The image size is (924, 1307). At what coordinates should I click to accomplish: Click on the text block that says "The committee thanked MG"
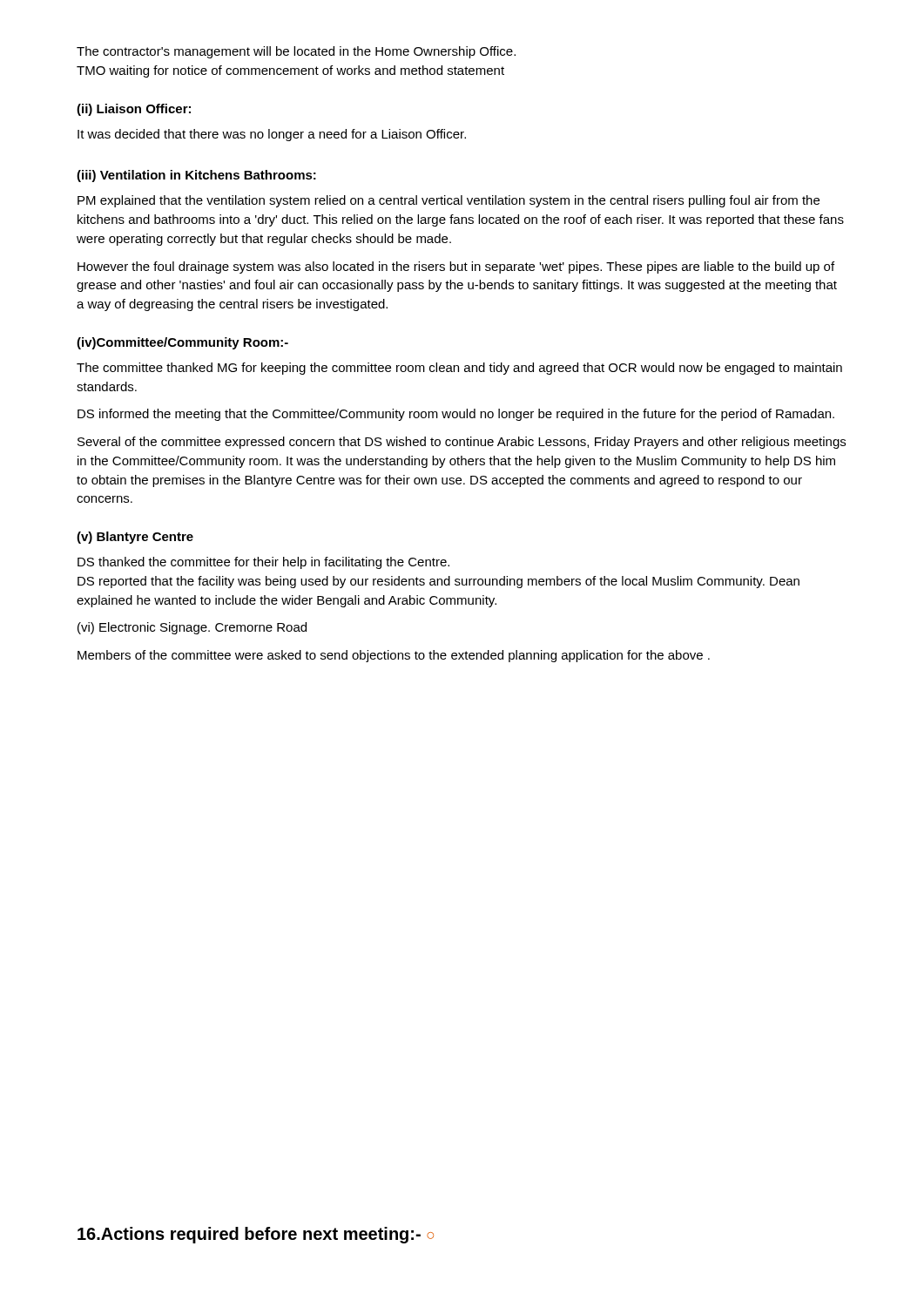point(462,377)
